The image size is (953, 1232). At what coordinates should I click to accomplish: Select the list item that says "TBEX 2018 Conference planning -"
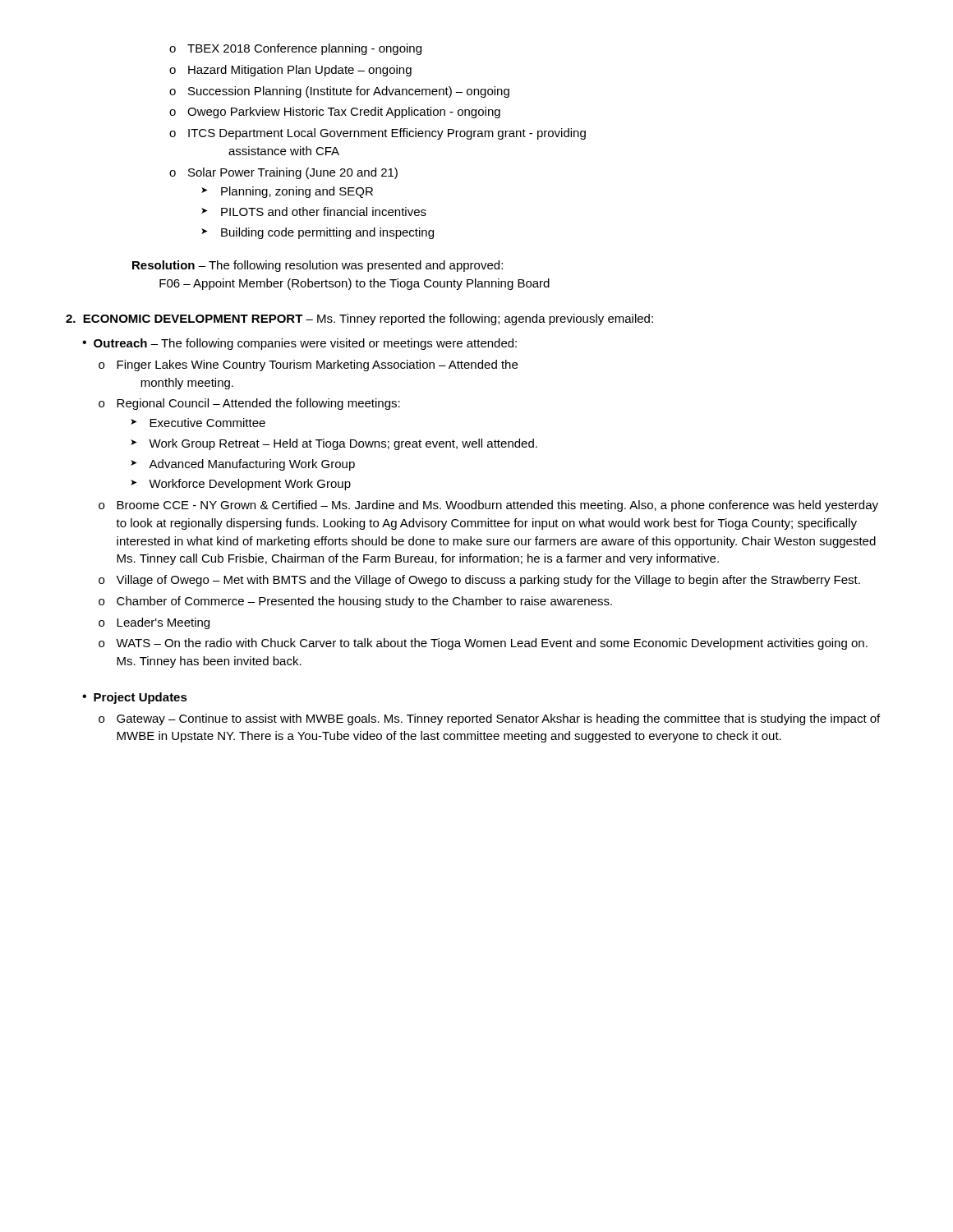[x=295, y=49]
